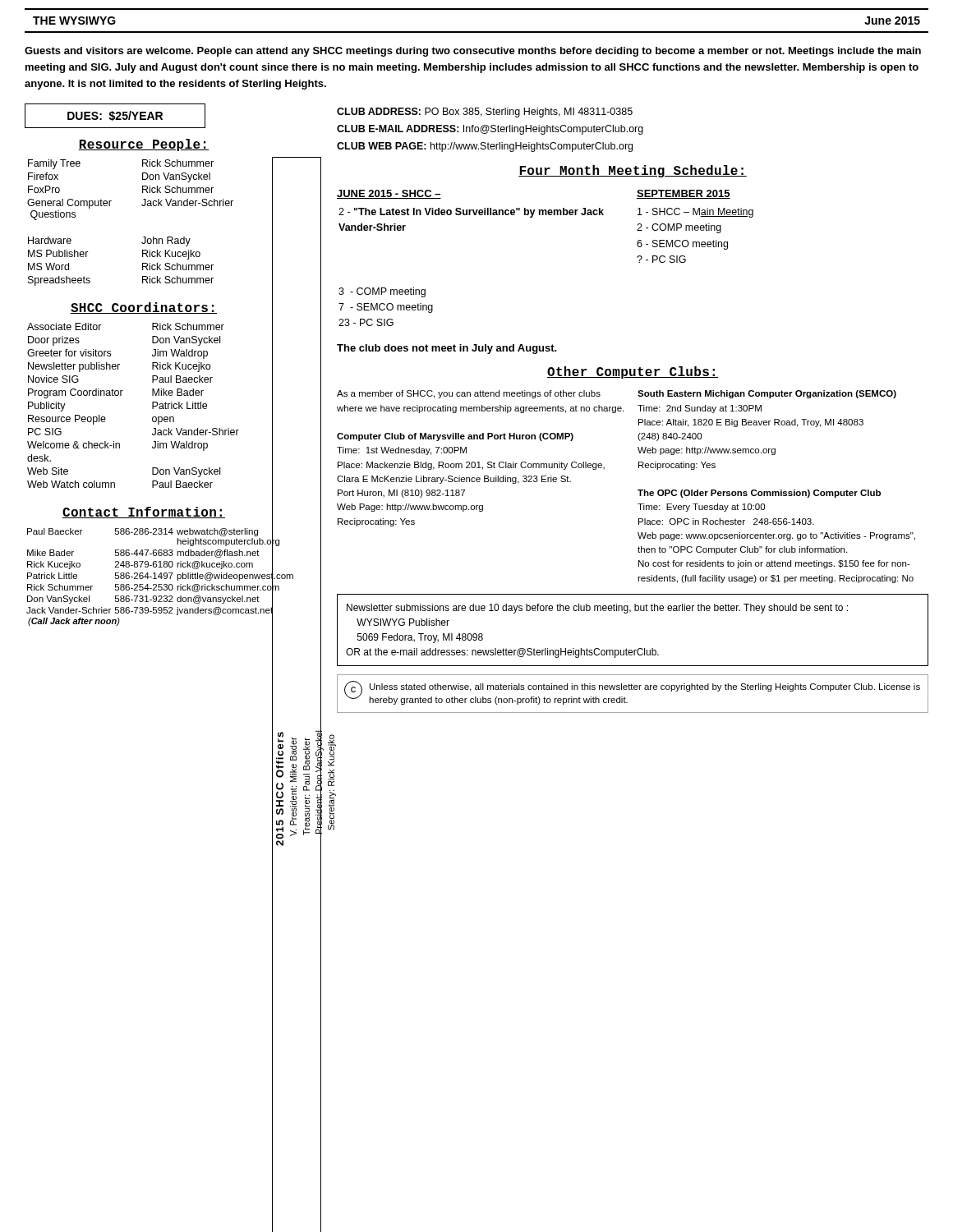
Task: Select the region starting "As a member of SHCC,"
Action: click(x=481, y=457)
